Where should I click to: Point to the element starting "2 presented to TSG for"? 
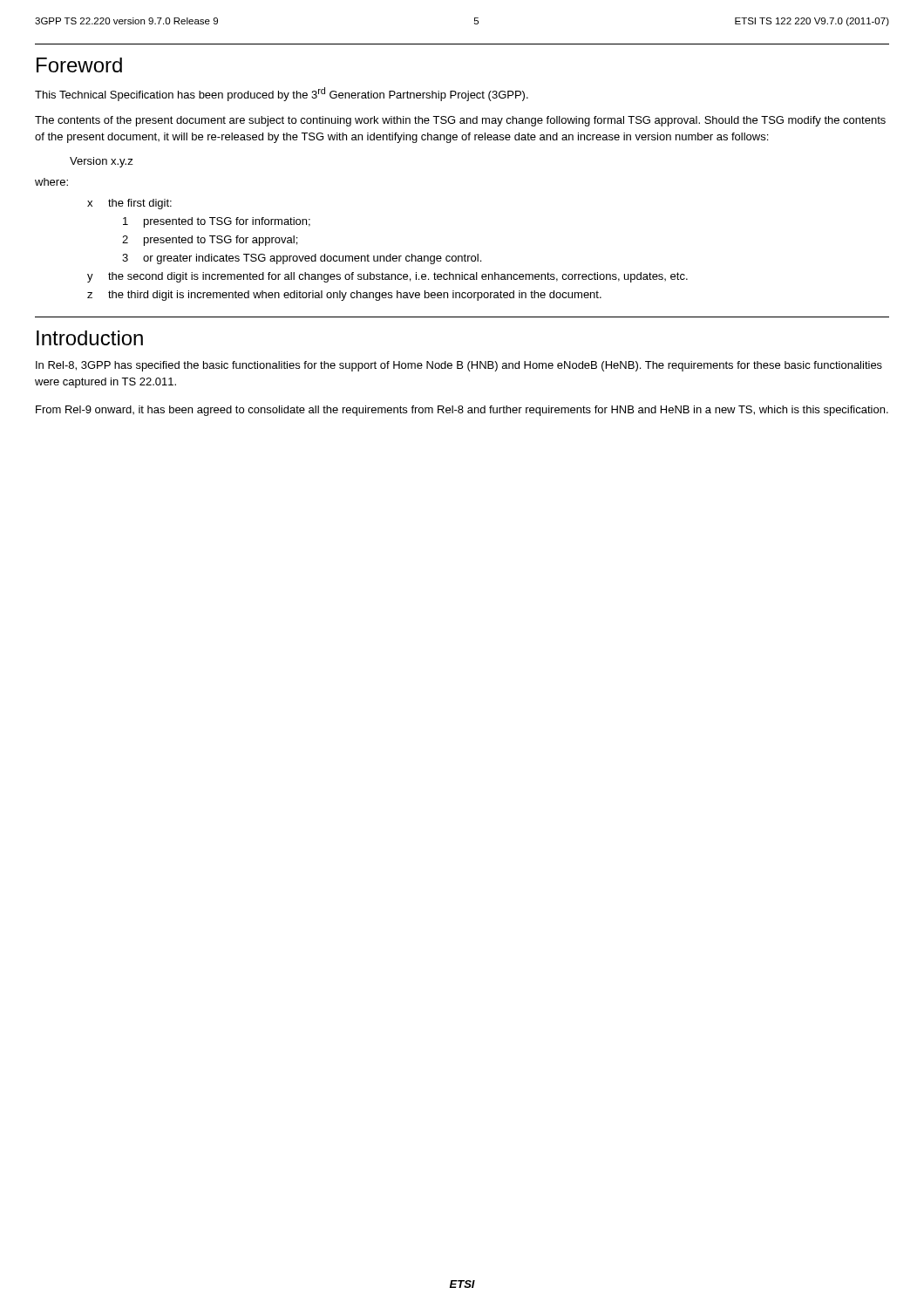(x=210, y=239)
